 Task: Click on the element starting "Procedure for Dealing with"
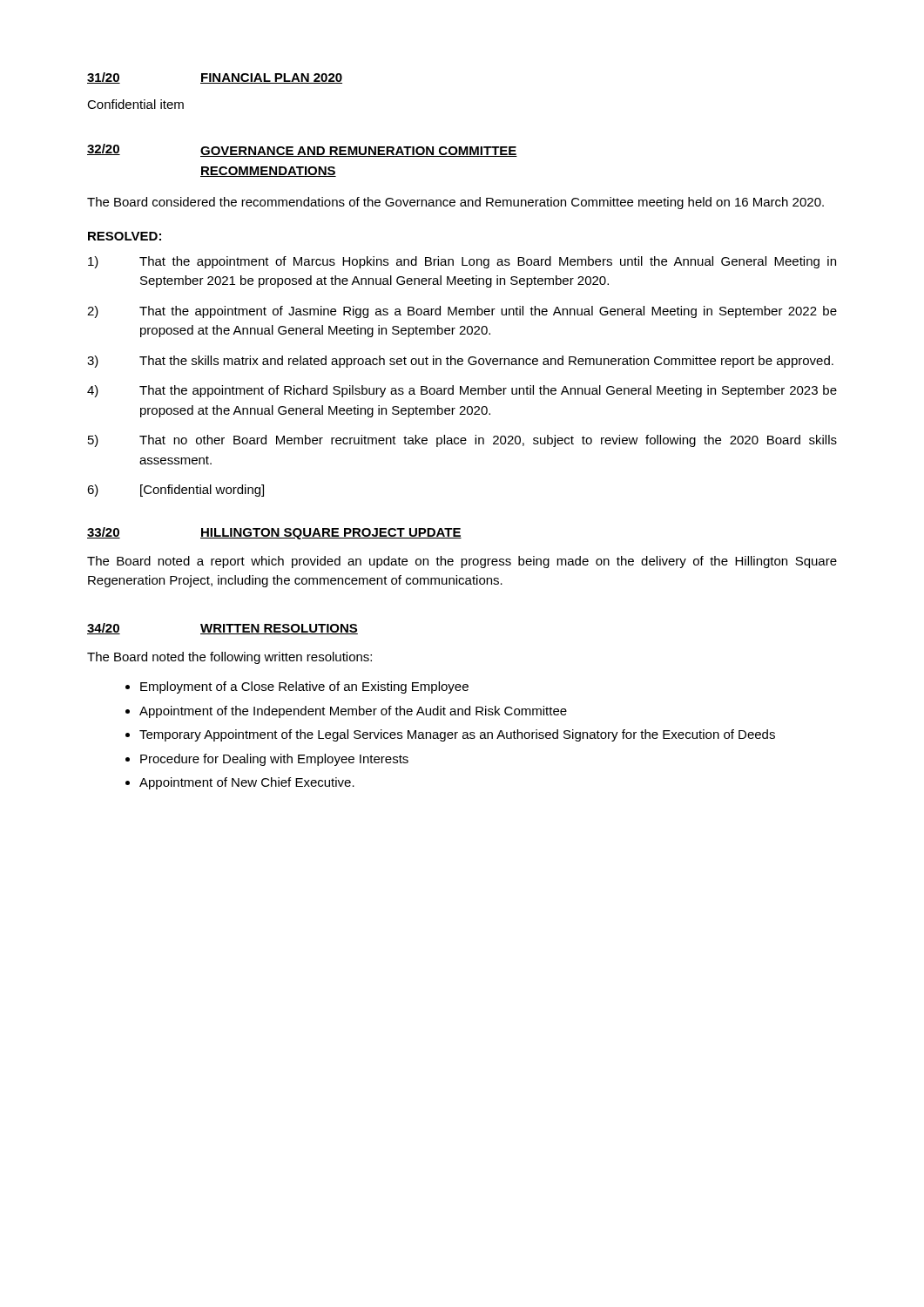click(274, 760)
